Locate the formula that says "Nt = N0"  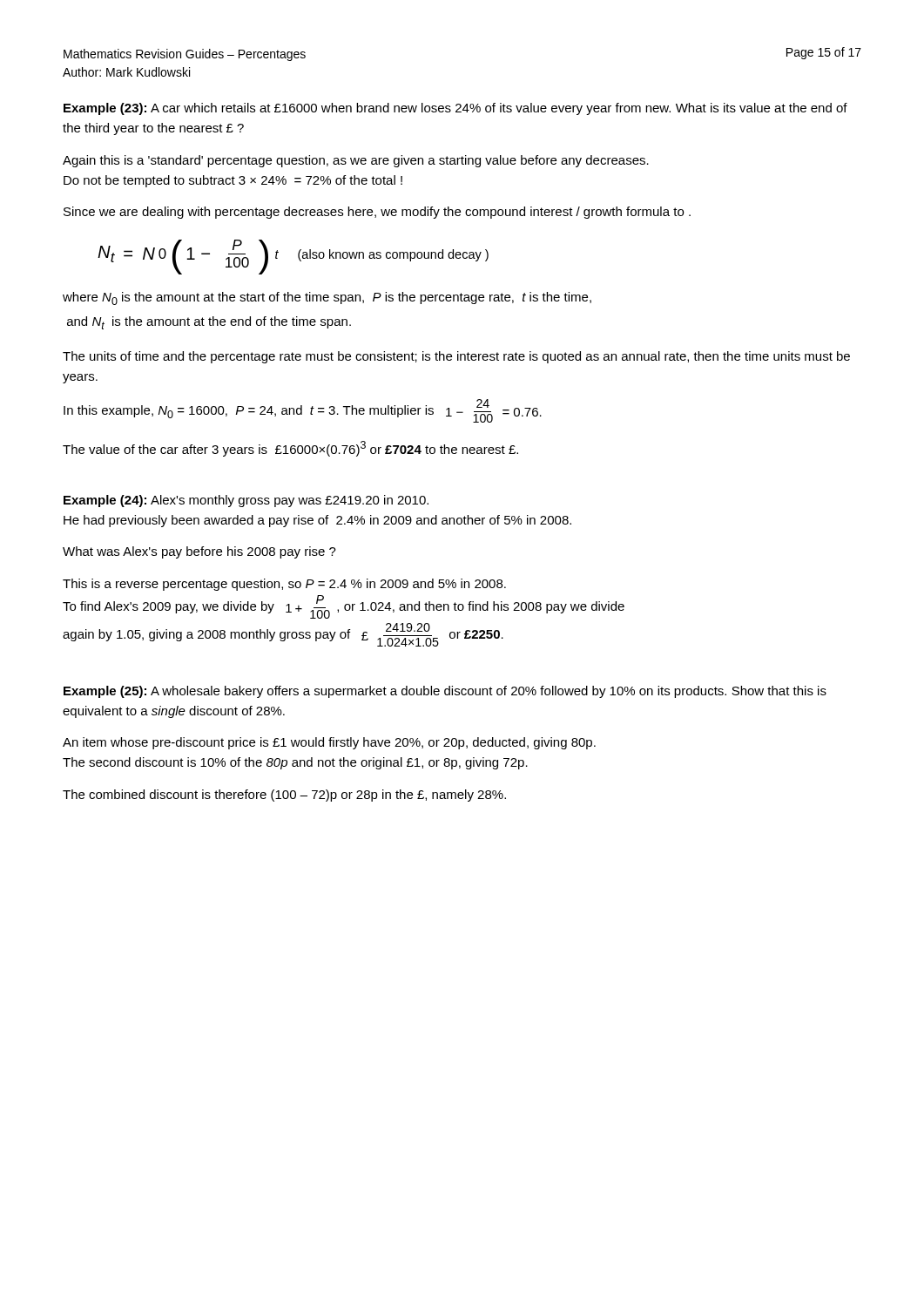[x=293, y=254]
